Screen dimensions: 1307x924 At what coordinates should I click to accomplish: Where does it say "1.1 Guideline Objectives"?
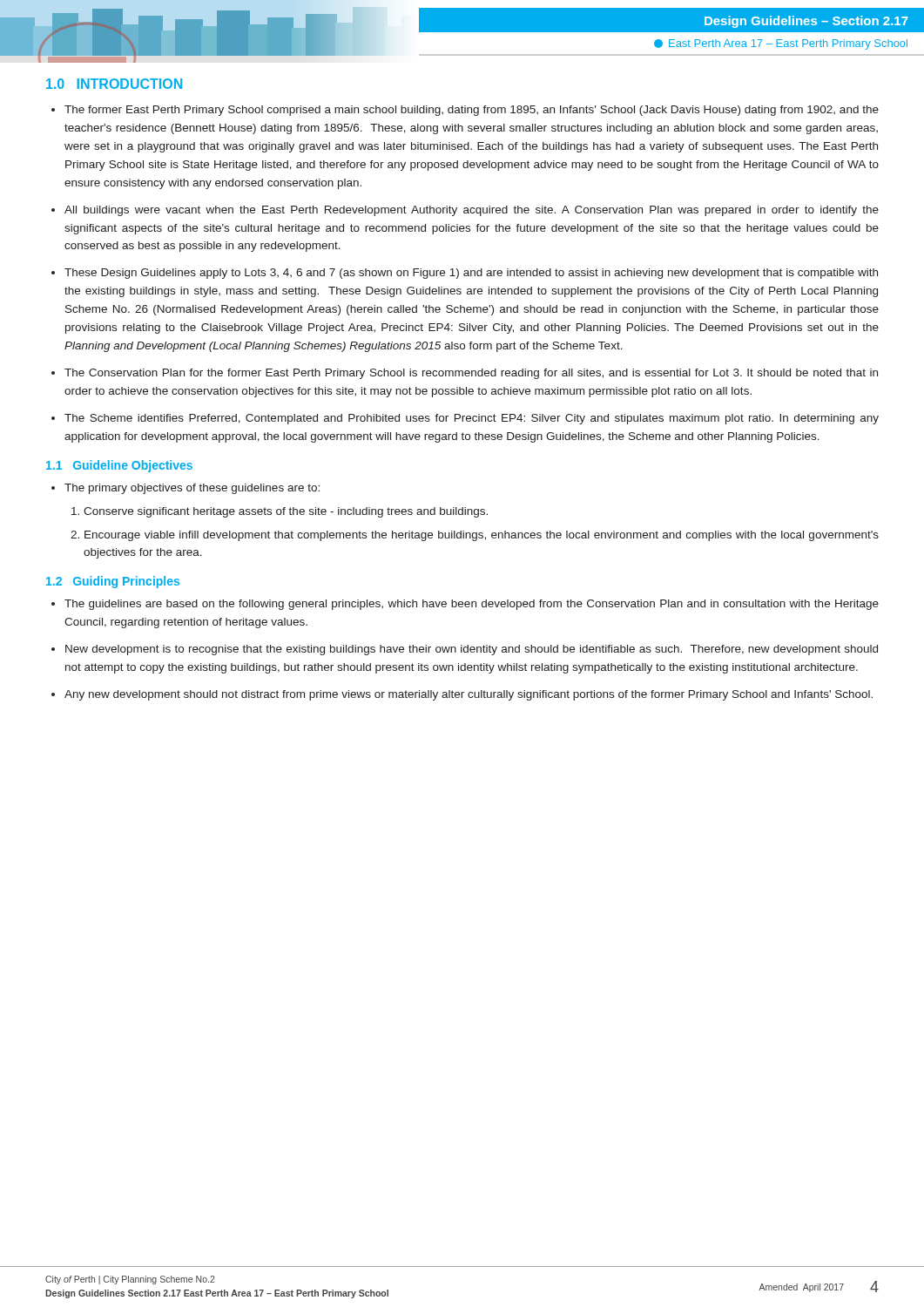coord(119,465)
